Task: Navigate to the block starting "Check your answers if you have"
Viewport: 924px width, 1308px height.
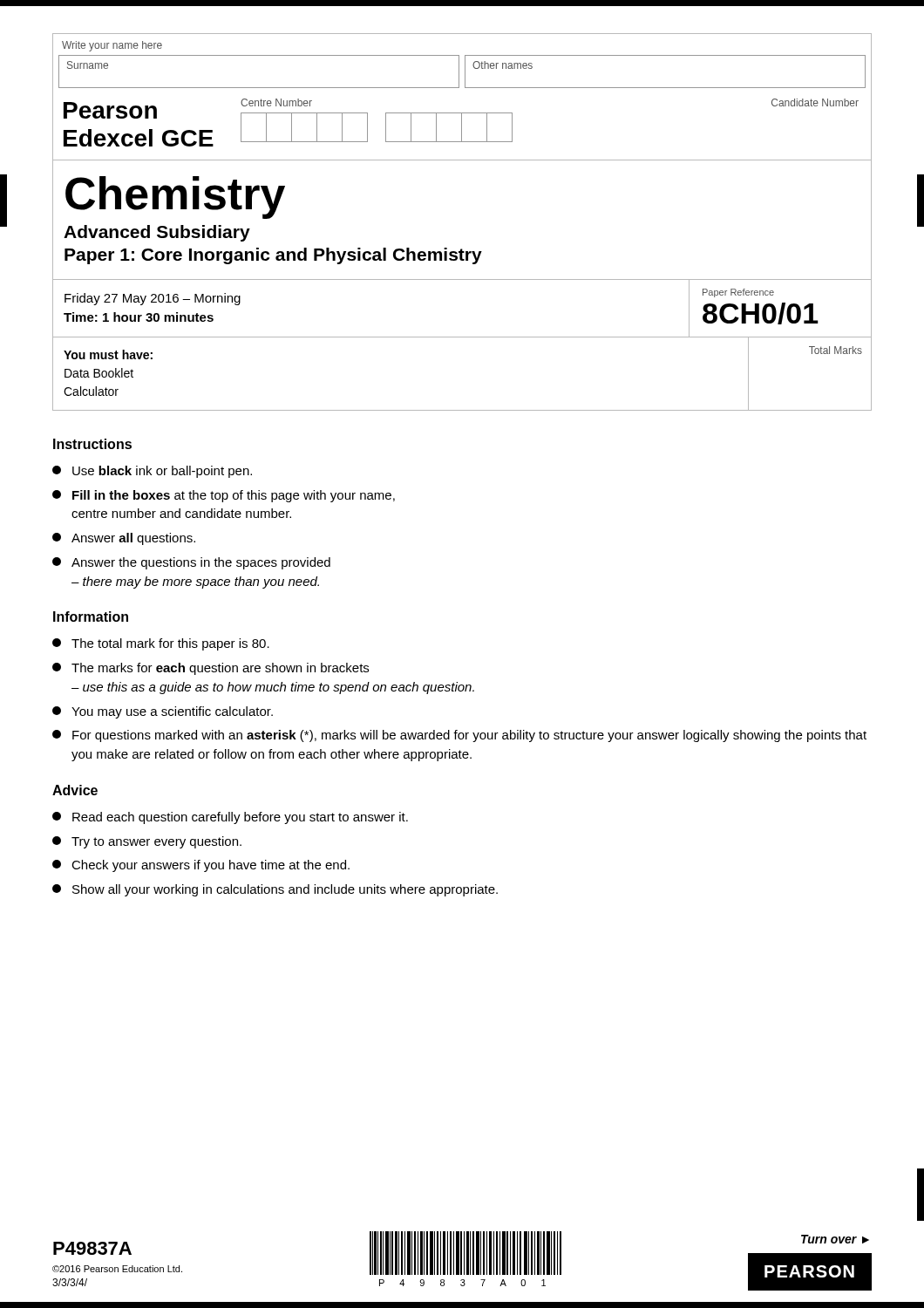Action: click(x=201, y=866)
